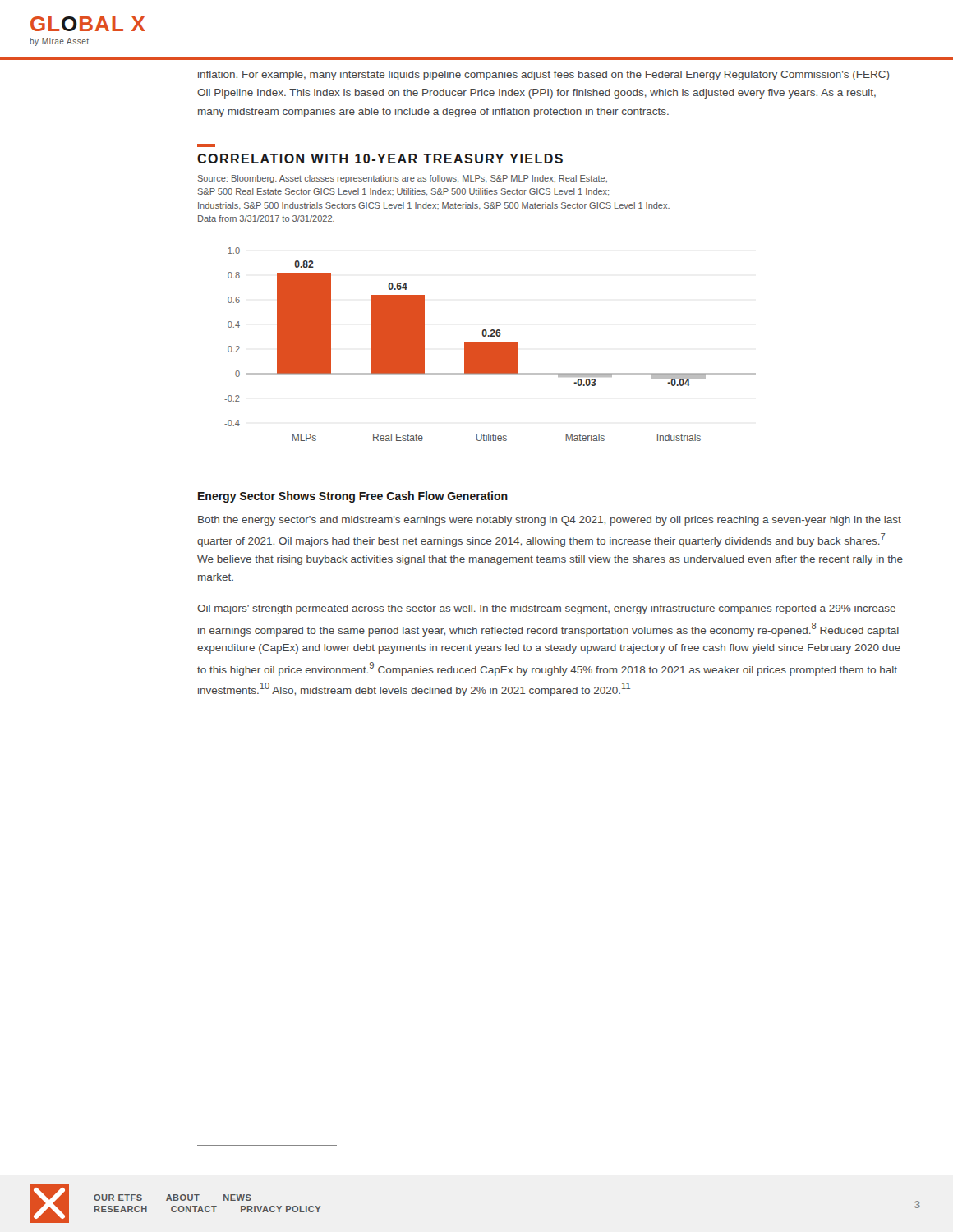Image resolution: width=953 pixels, height=1232 pixels.
Task: Find the text starting "Both the energy"
Action: click(550, 548)
